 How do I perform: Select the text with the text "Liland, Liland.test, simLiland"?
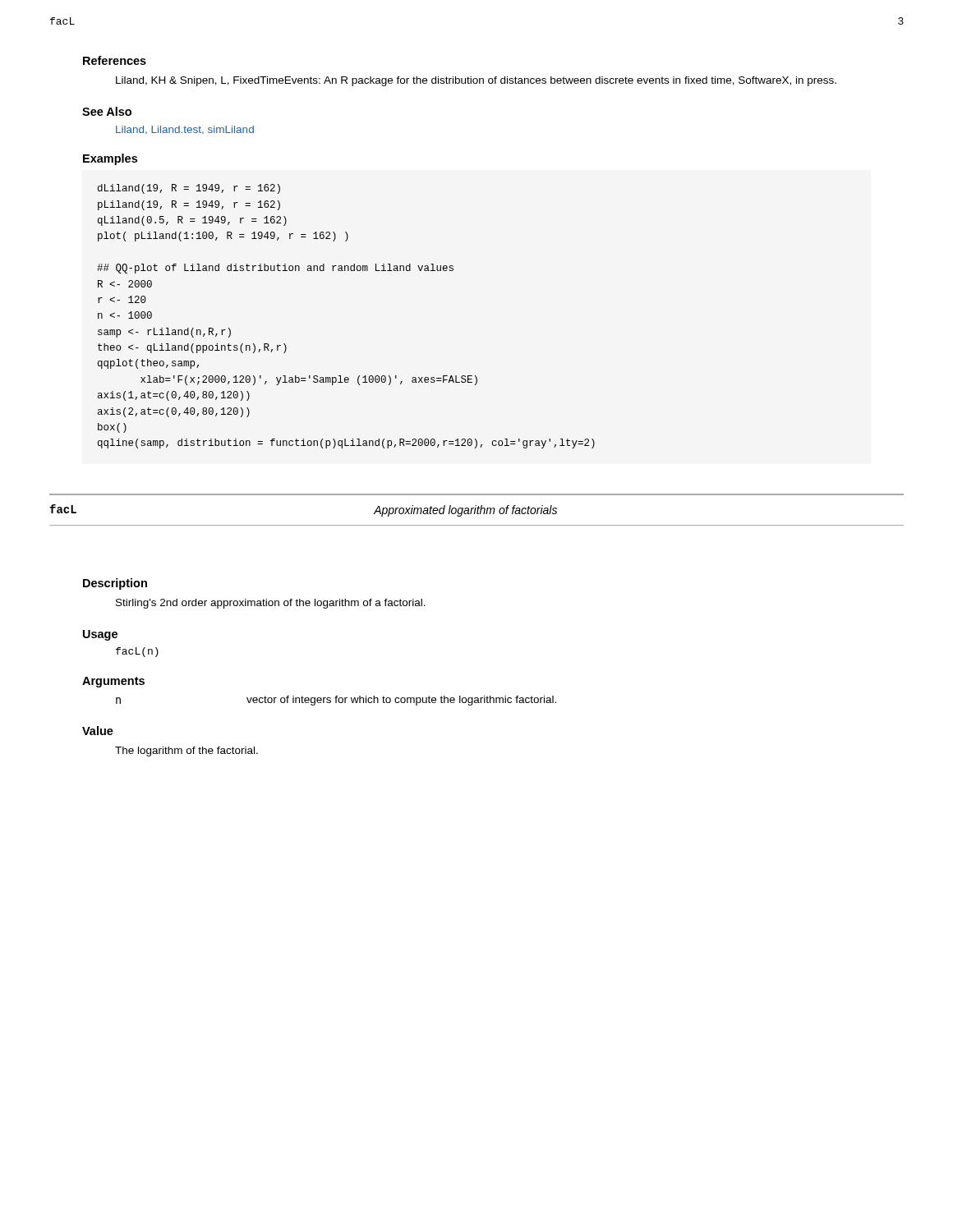(x=185, y=130)
